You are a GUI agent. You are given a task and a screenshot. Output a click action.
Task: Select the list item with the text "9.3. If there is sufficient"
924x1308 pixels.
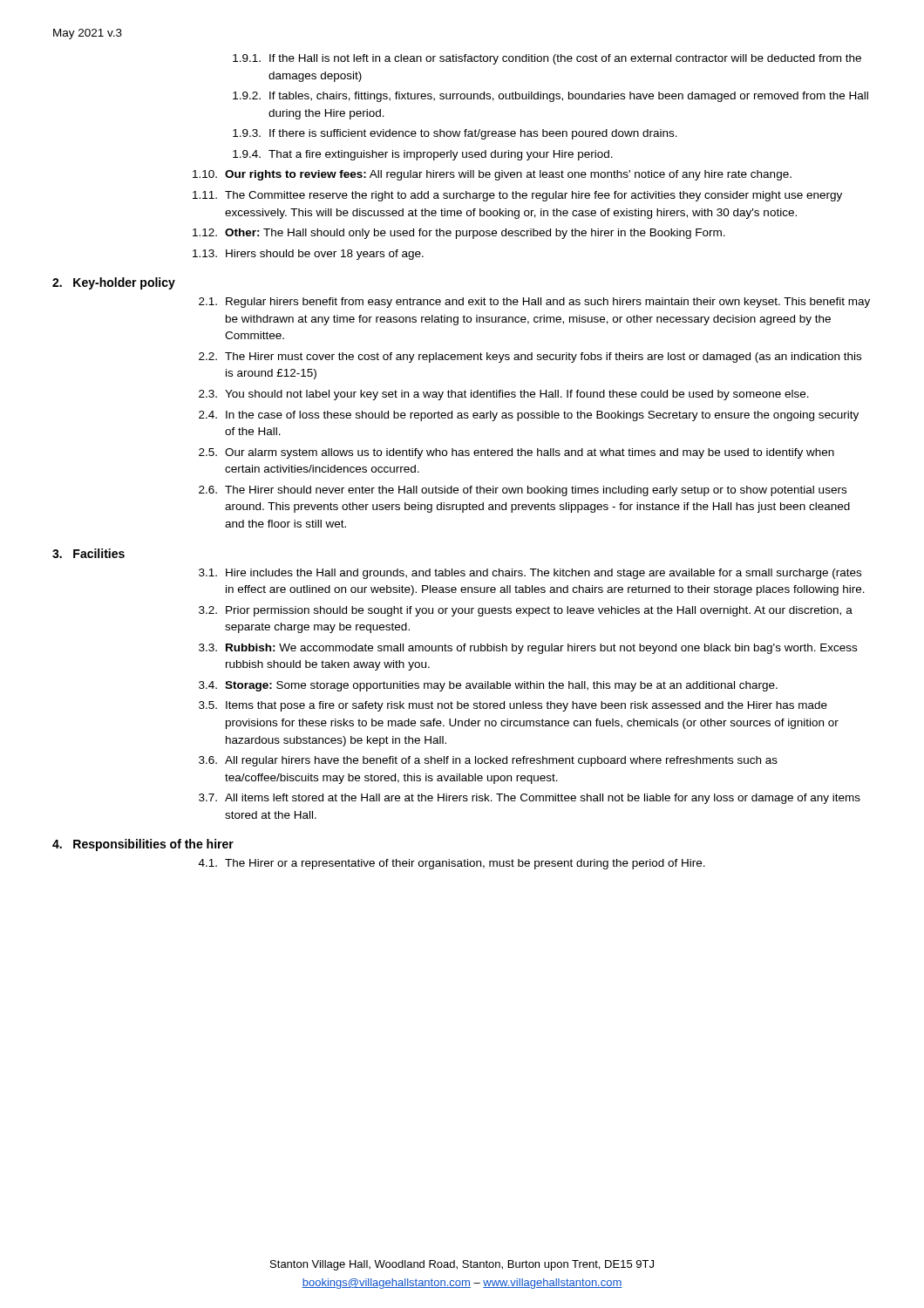(510, 133)
